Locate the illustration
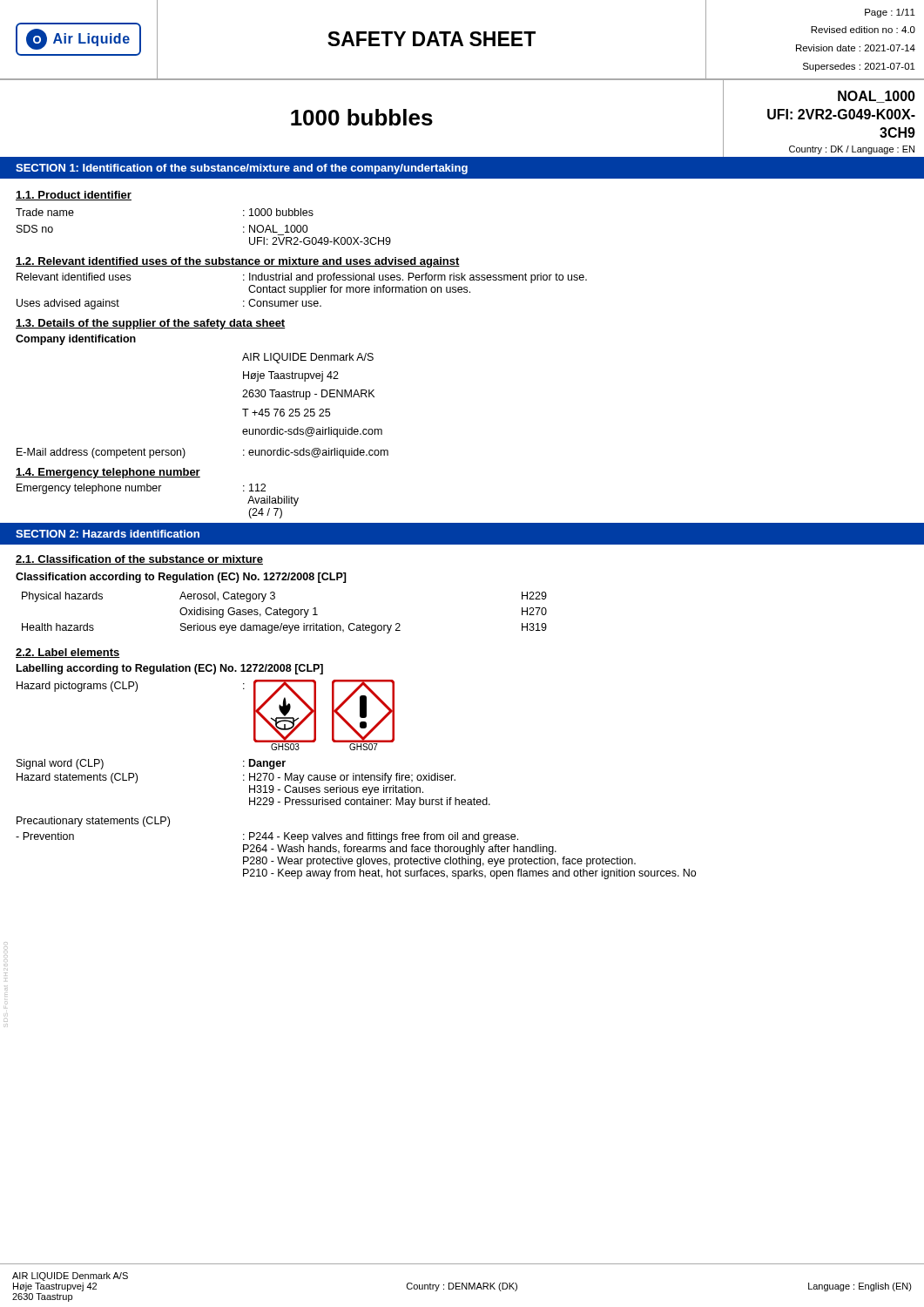 tap(324, 716)
